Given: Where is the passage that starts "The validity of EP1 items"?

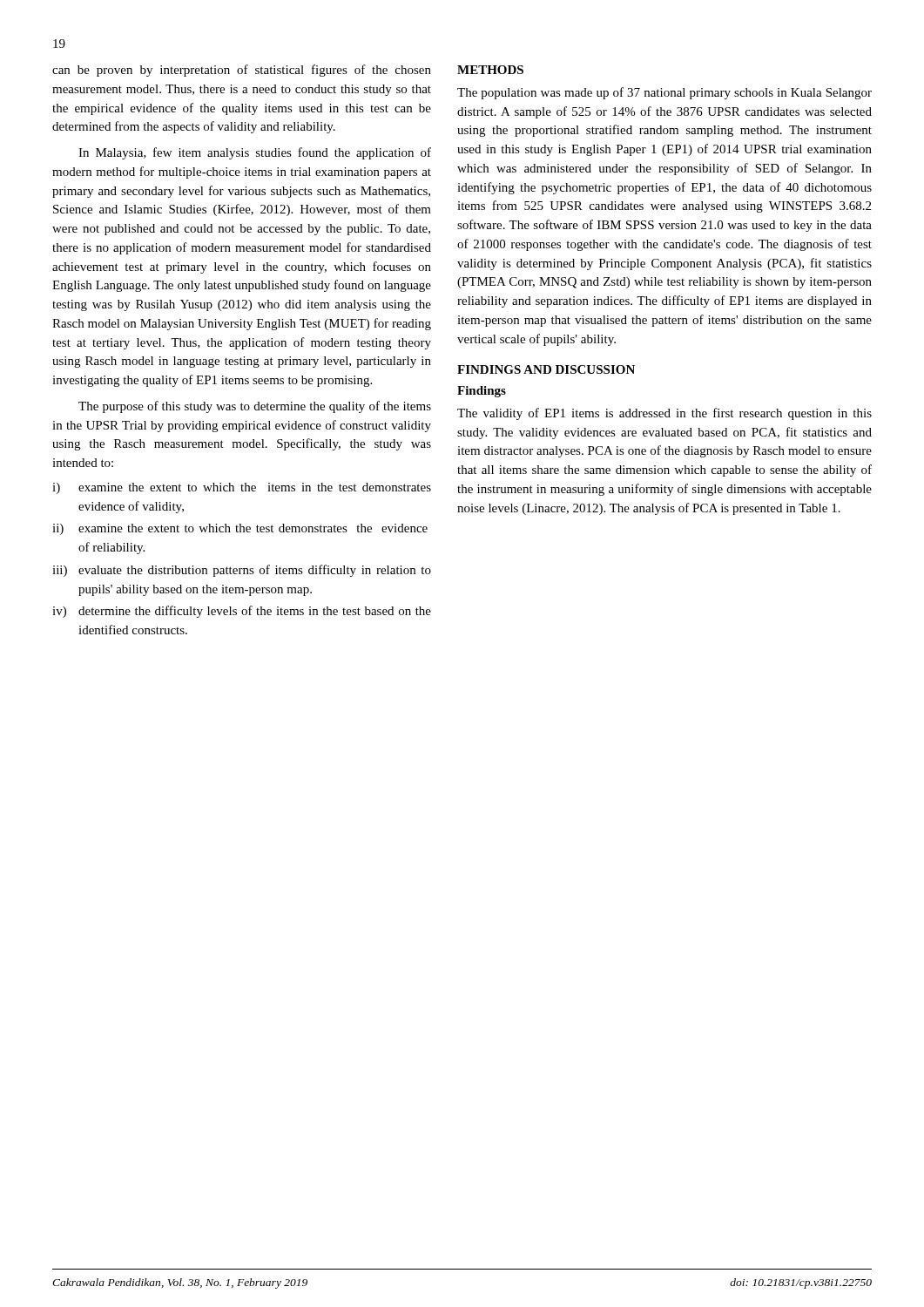Looking at the screenshot, I should coord(664,461).
